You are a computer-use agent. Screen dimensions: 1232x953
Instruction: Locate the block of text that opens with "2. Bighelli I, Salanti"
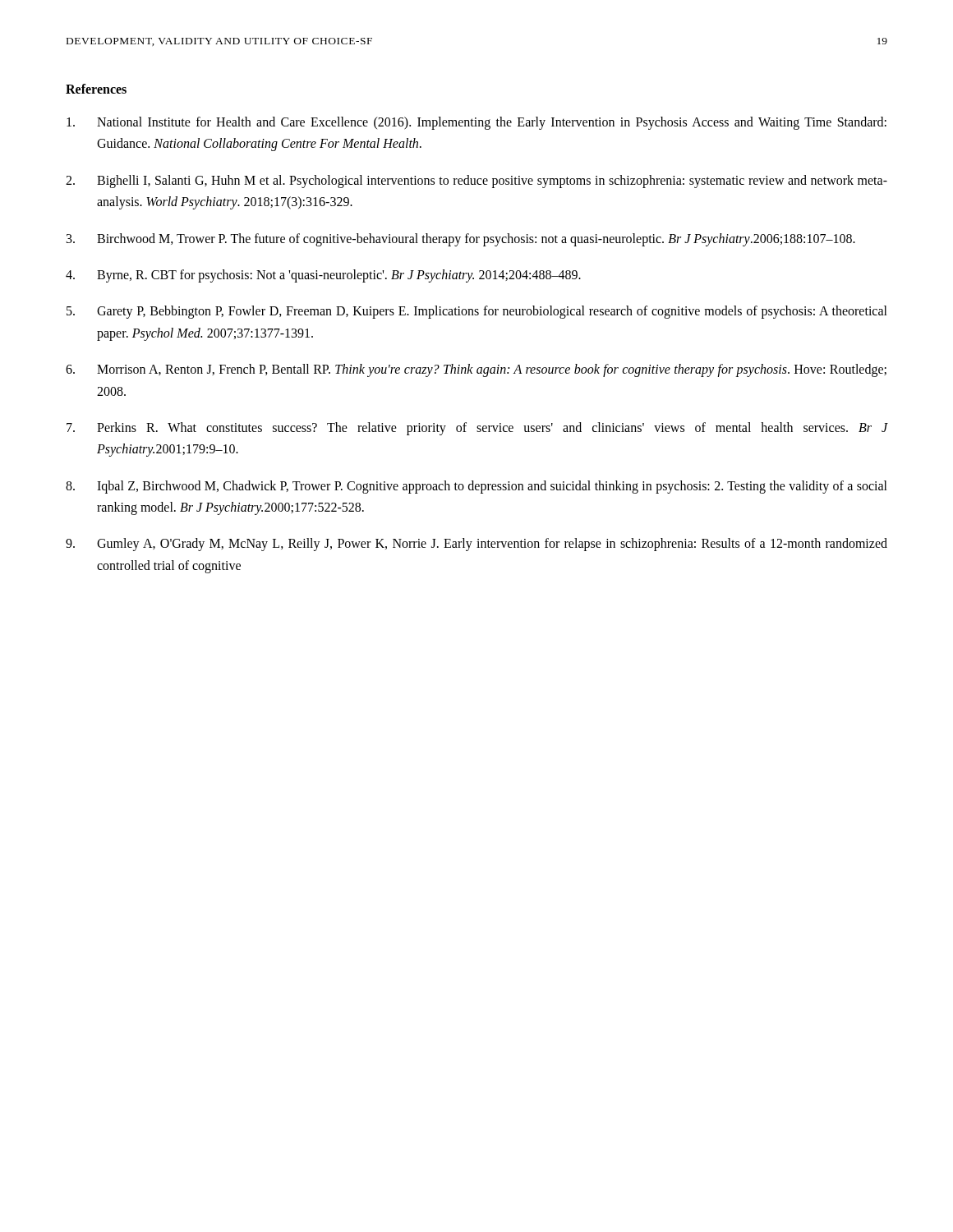tap(476, 192)
